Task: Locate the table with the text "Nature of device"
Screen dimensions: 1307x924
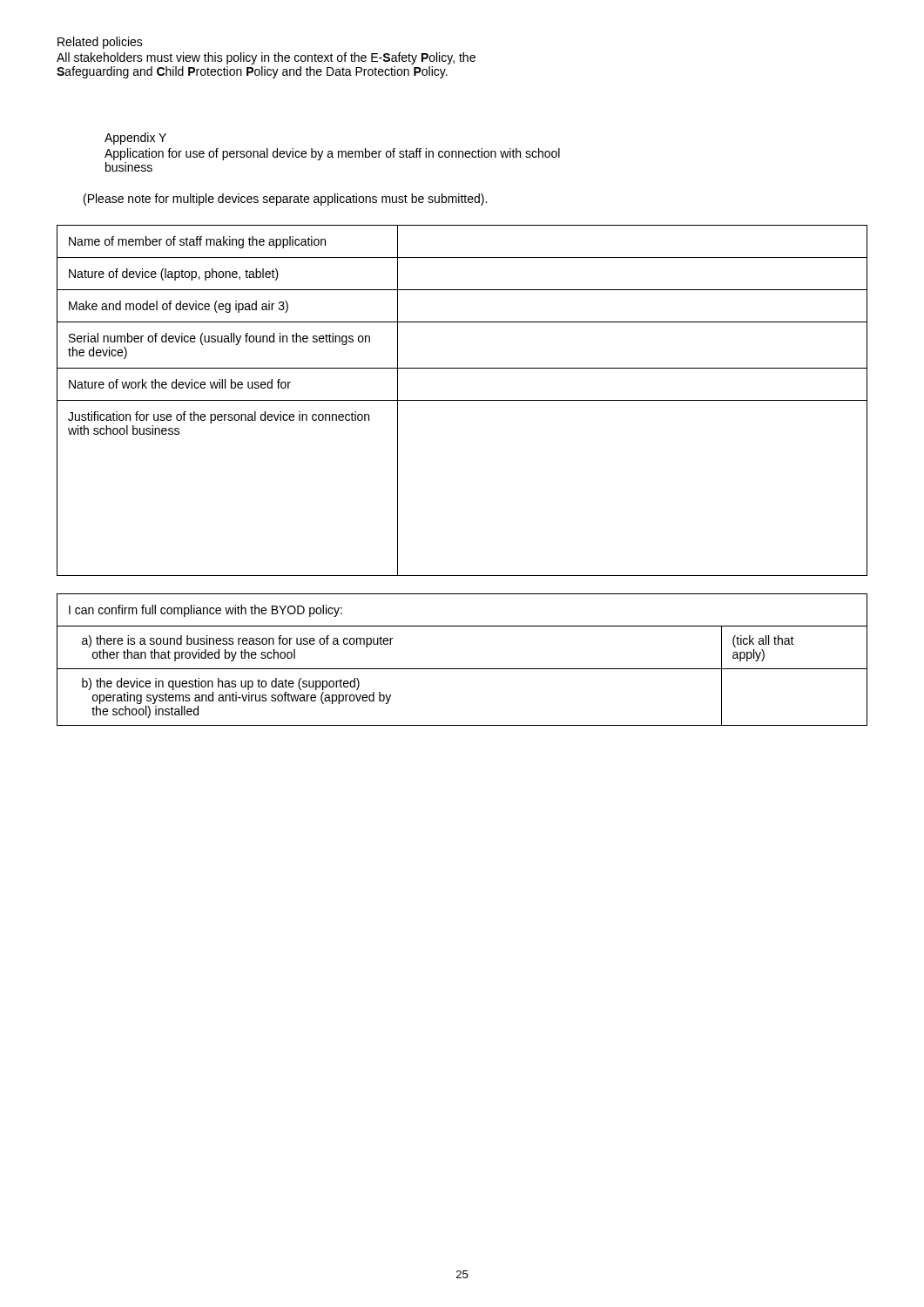Action: click(462, 400)
